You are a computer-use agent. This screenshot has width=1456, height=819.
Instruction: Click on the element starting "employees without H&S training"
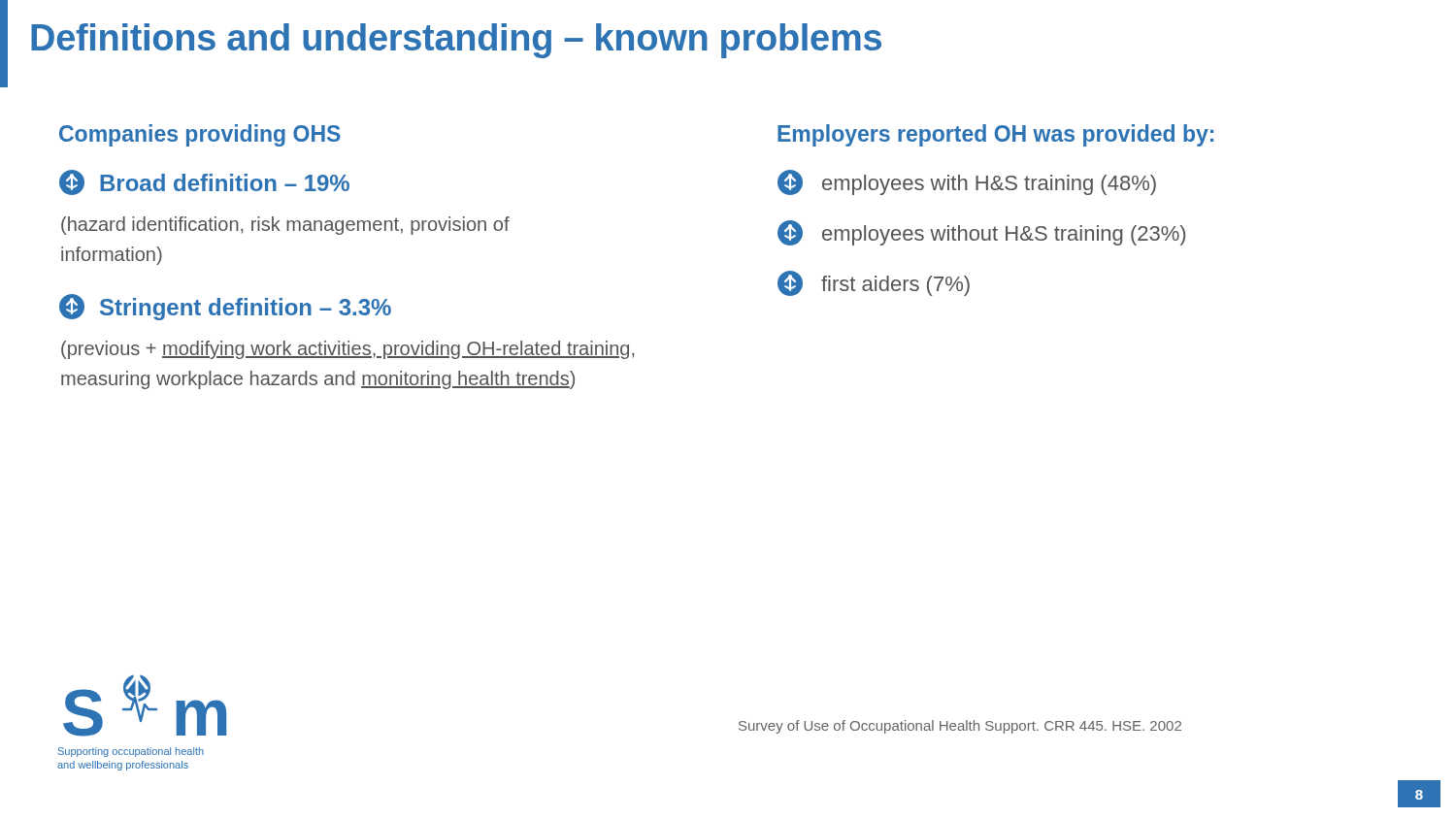982,235
